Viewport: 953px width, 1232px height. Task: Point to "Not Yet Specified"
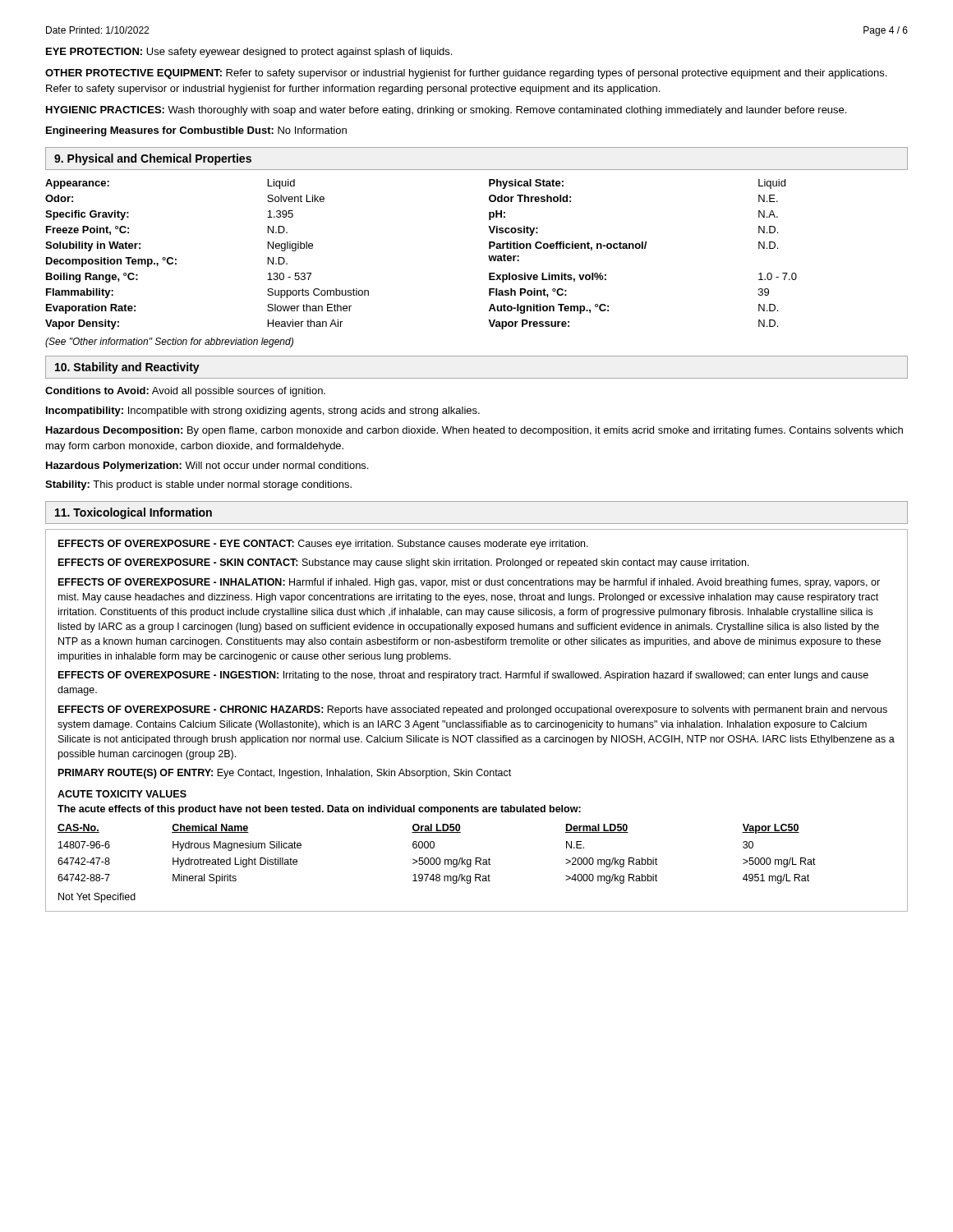pos(97,897)
